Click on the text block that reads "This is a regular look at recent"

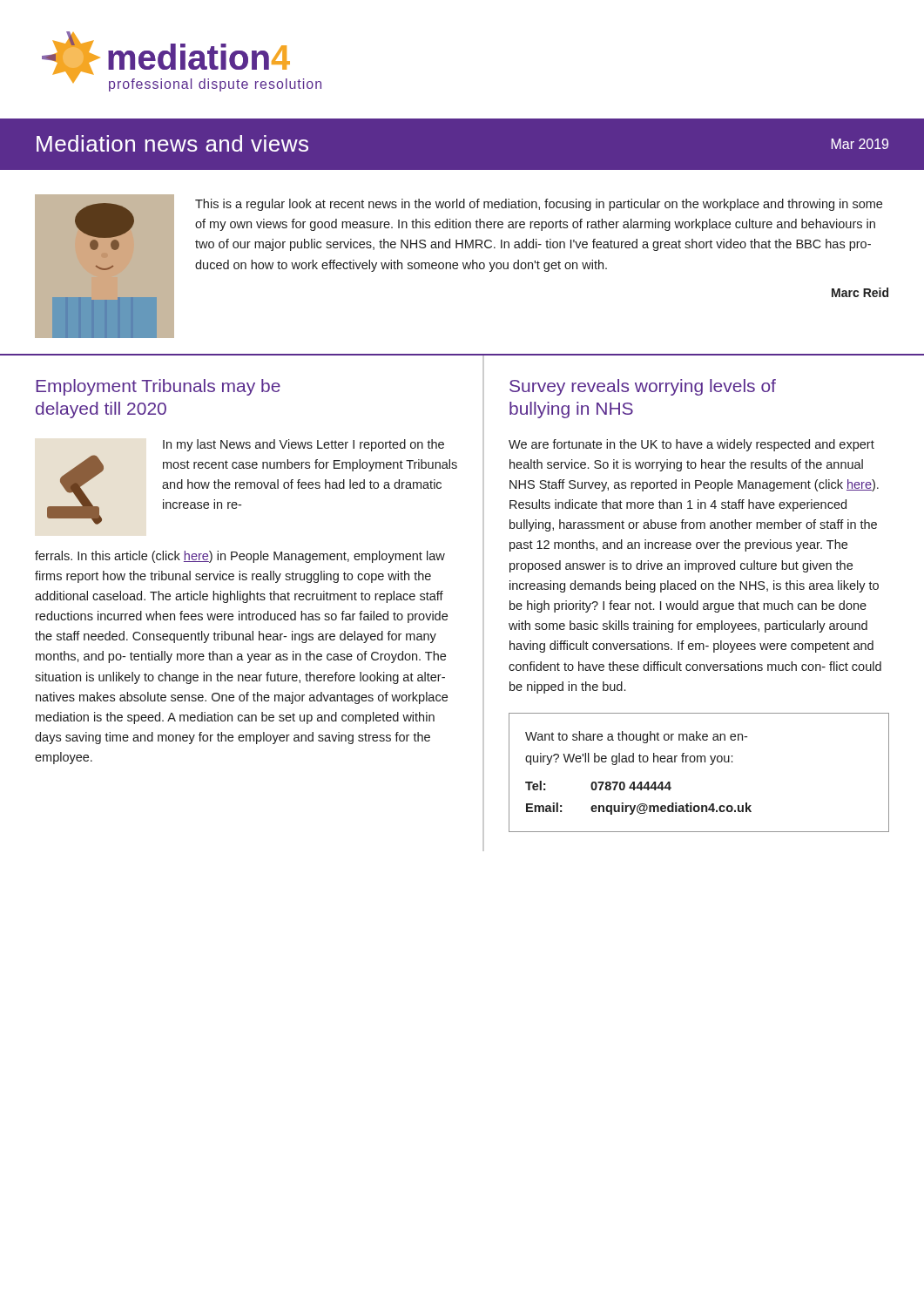[539, 234]
